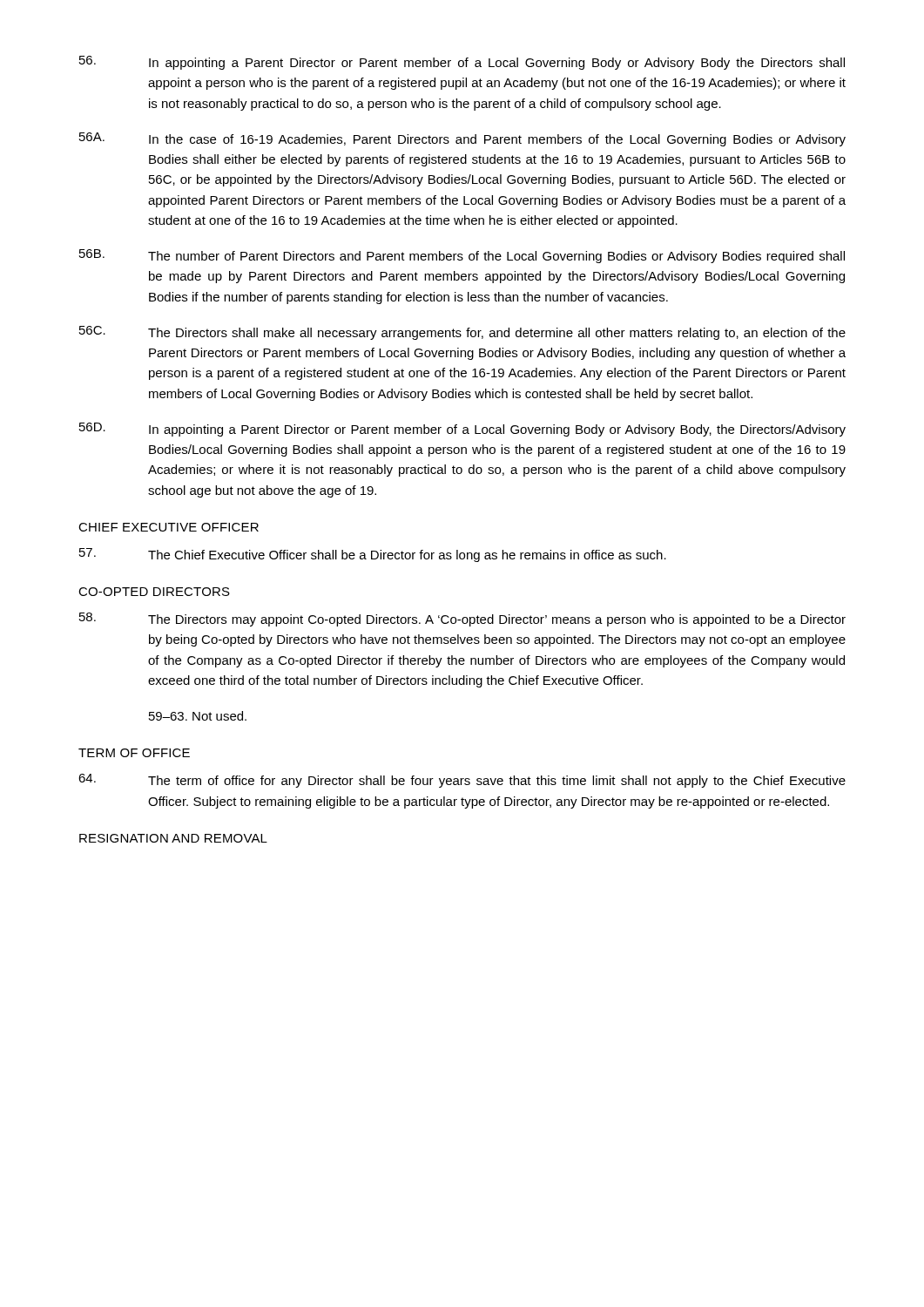Point to the element starting "TERM OF OFFICE"
This screenshot has width=924, height=1307.
134,753
